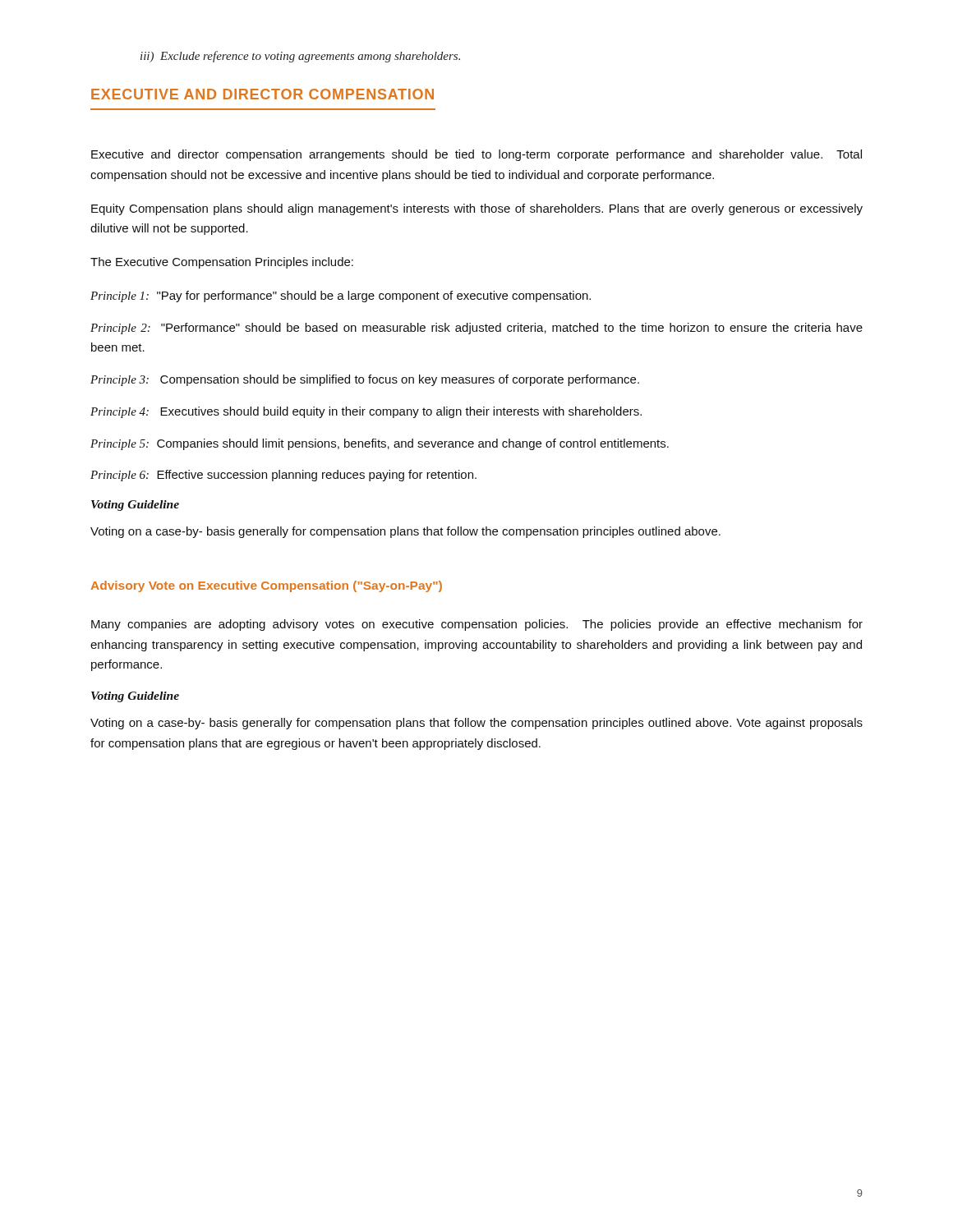Screen dimensions: 1232x953
Task: Click the section header that begins "Advisory Vote on Executive"
Action: point(266,585)
